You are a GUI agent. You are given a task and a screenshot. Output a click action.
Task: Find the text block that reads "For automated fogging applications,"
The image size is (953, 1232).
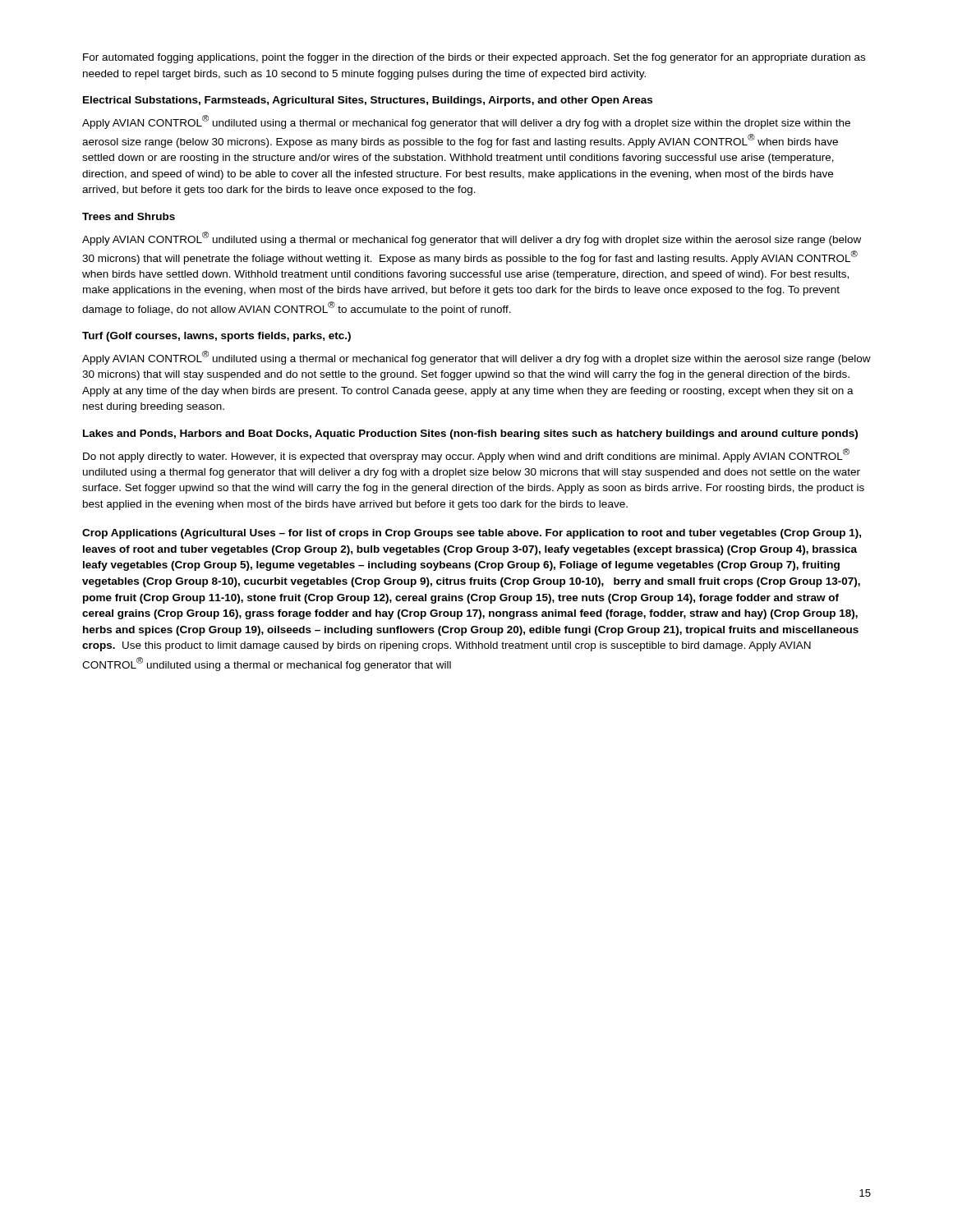(474, 65)
